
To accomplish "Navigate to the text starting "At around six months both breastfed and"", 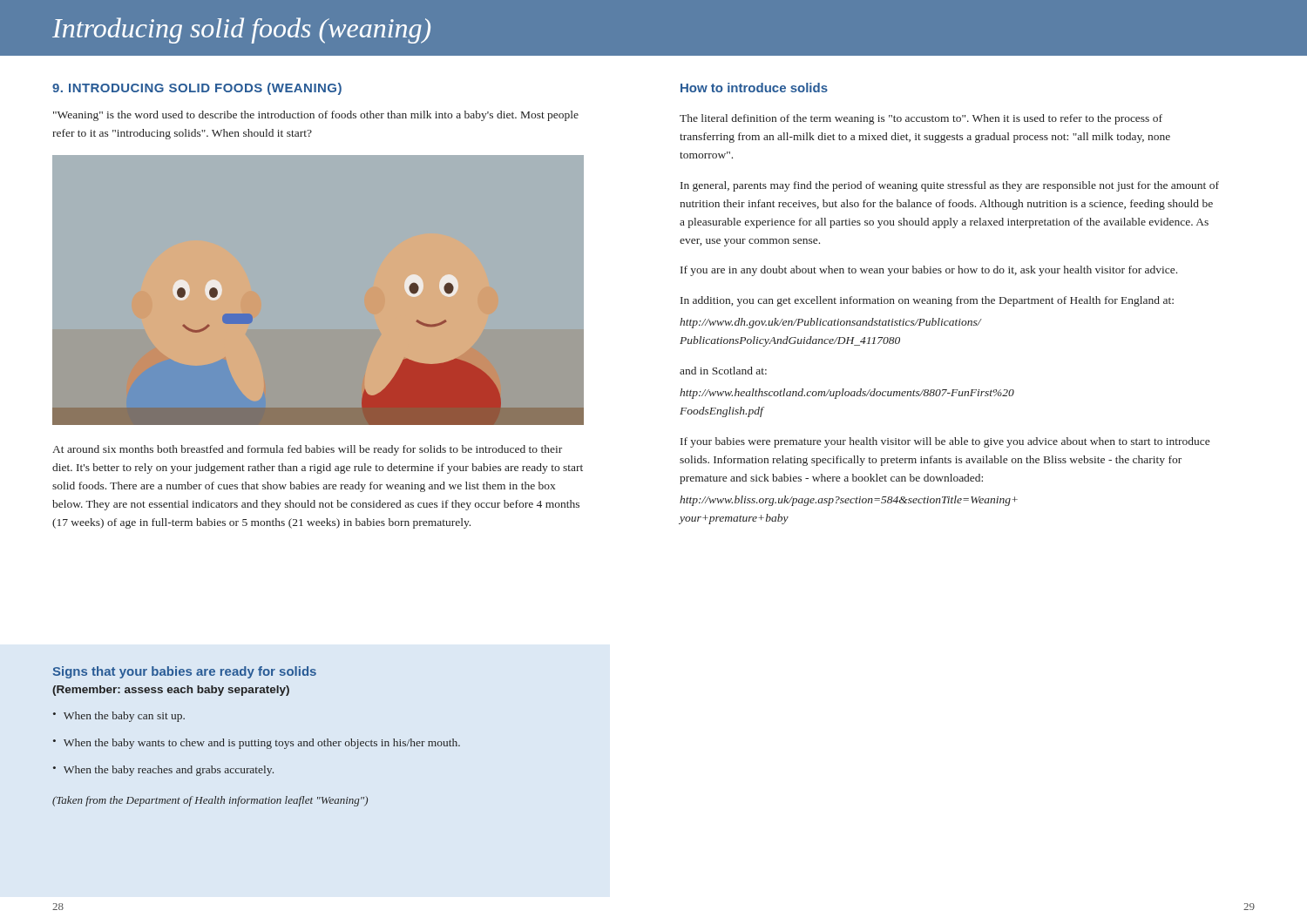I will click(x=318, y=486).
